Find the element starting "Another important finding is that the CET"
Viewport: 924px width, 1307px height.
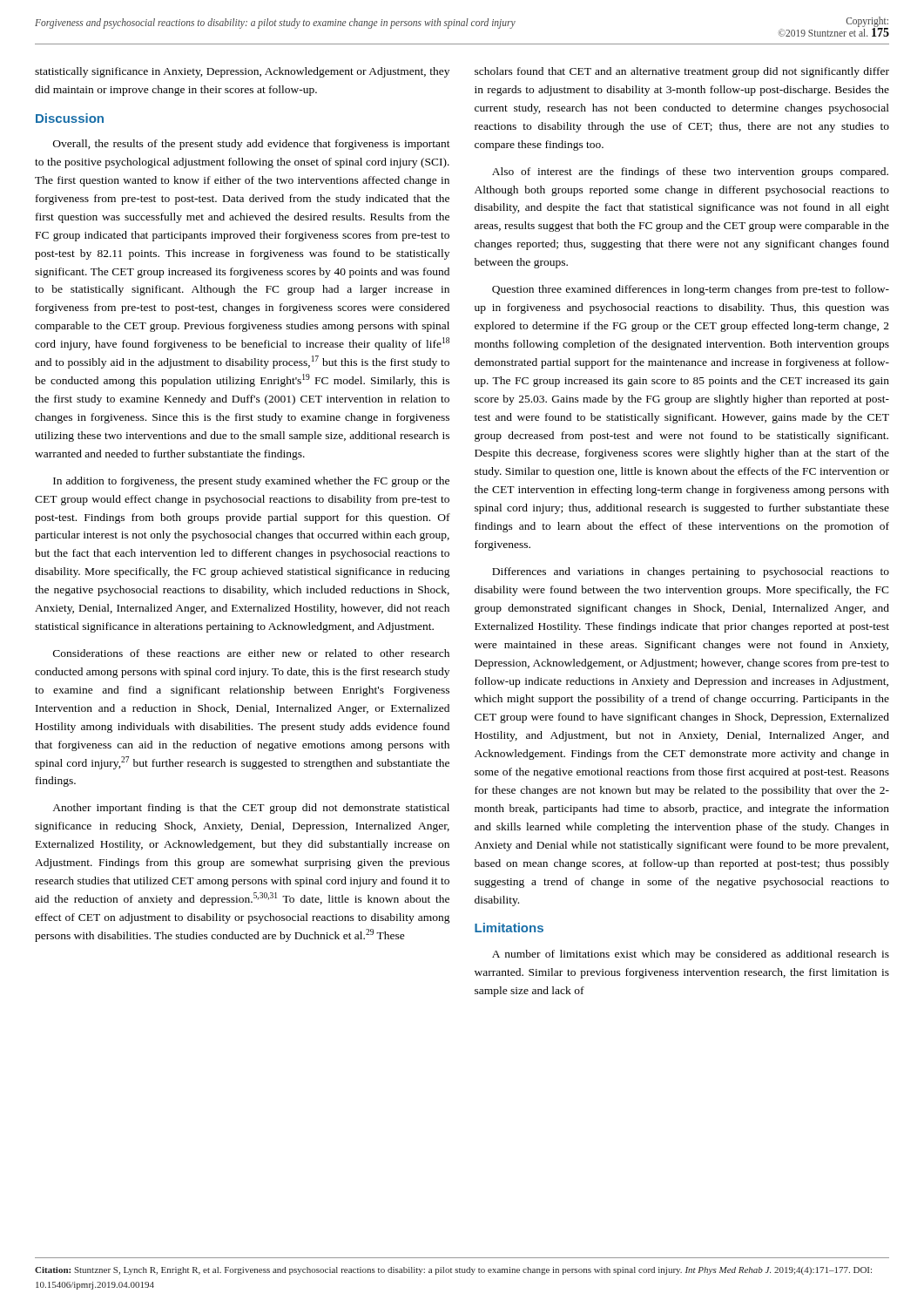coord(242,872)
